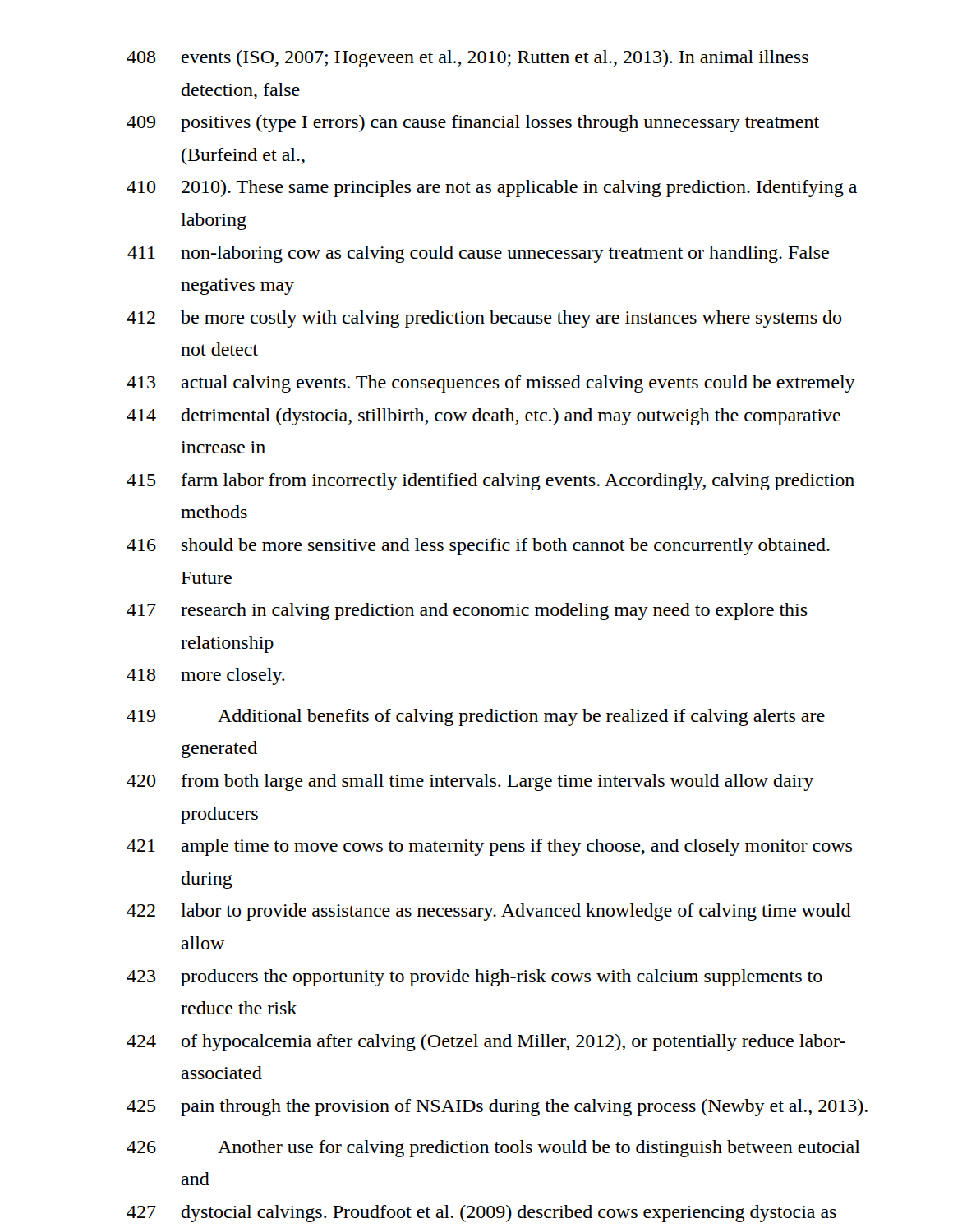Find the block starting "426 Another use"
The image size is (953, 1232).
493,1149
